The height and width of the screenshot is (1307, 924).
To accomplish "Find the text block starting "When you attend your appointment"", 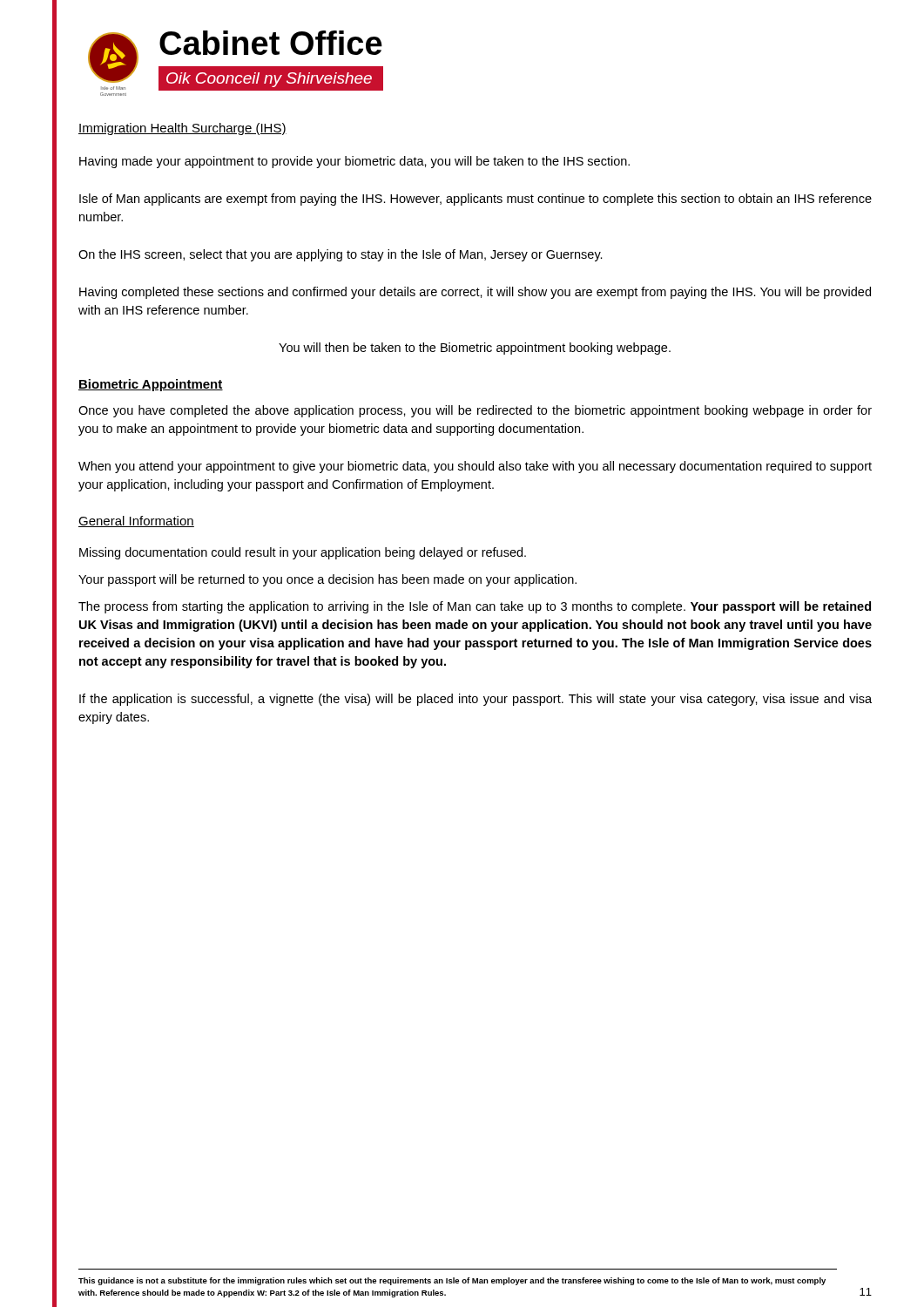I will 475,475.
